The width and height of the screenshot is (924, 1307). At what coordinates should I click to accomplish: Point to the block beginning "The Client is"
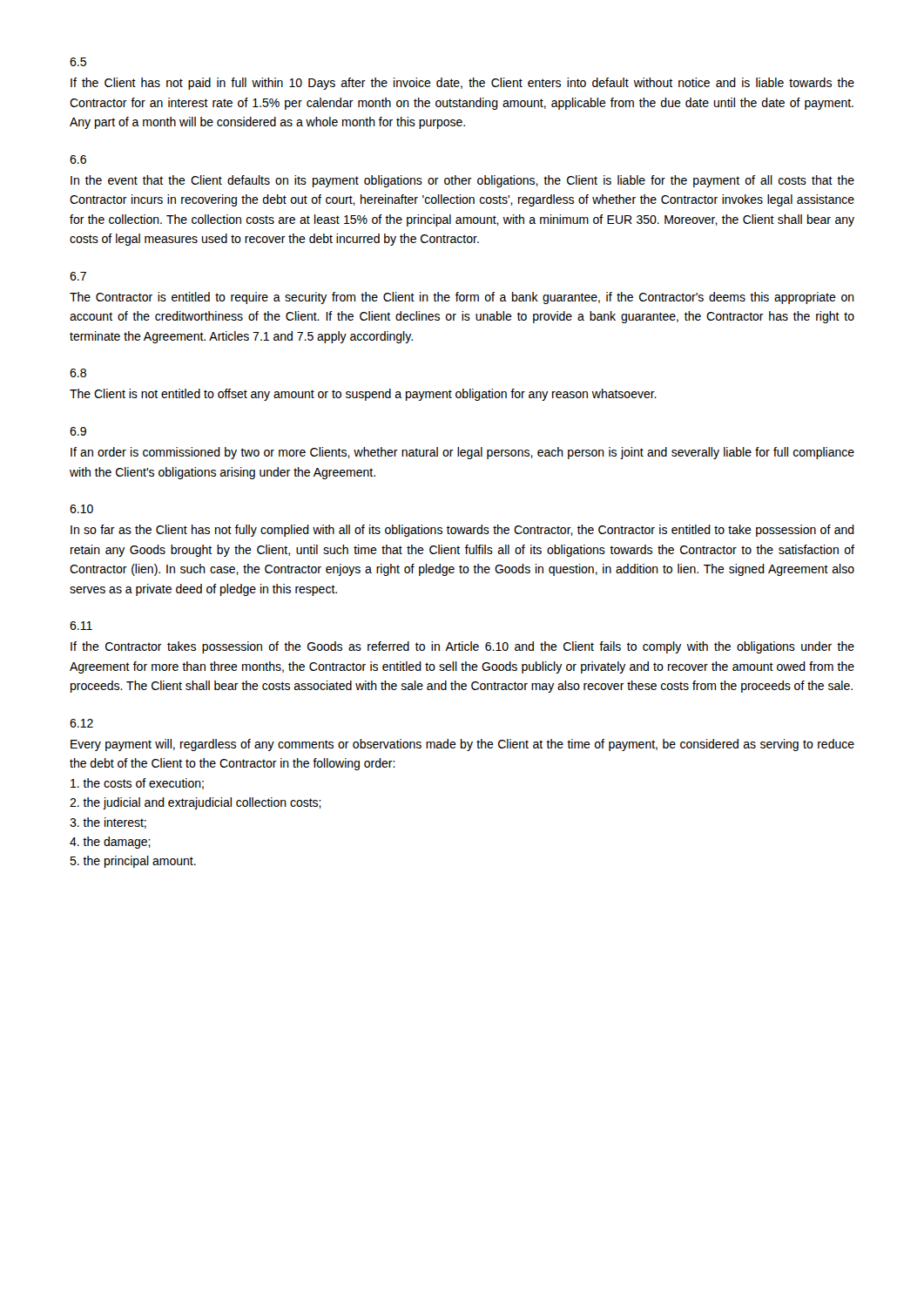[x=363, y=394]
